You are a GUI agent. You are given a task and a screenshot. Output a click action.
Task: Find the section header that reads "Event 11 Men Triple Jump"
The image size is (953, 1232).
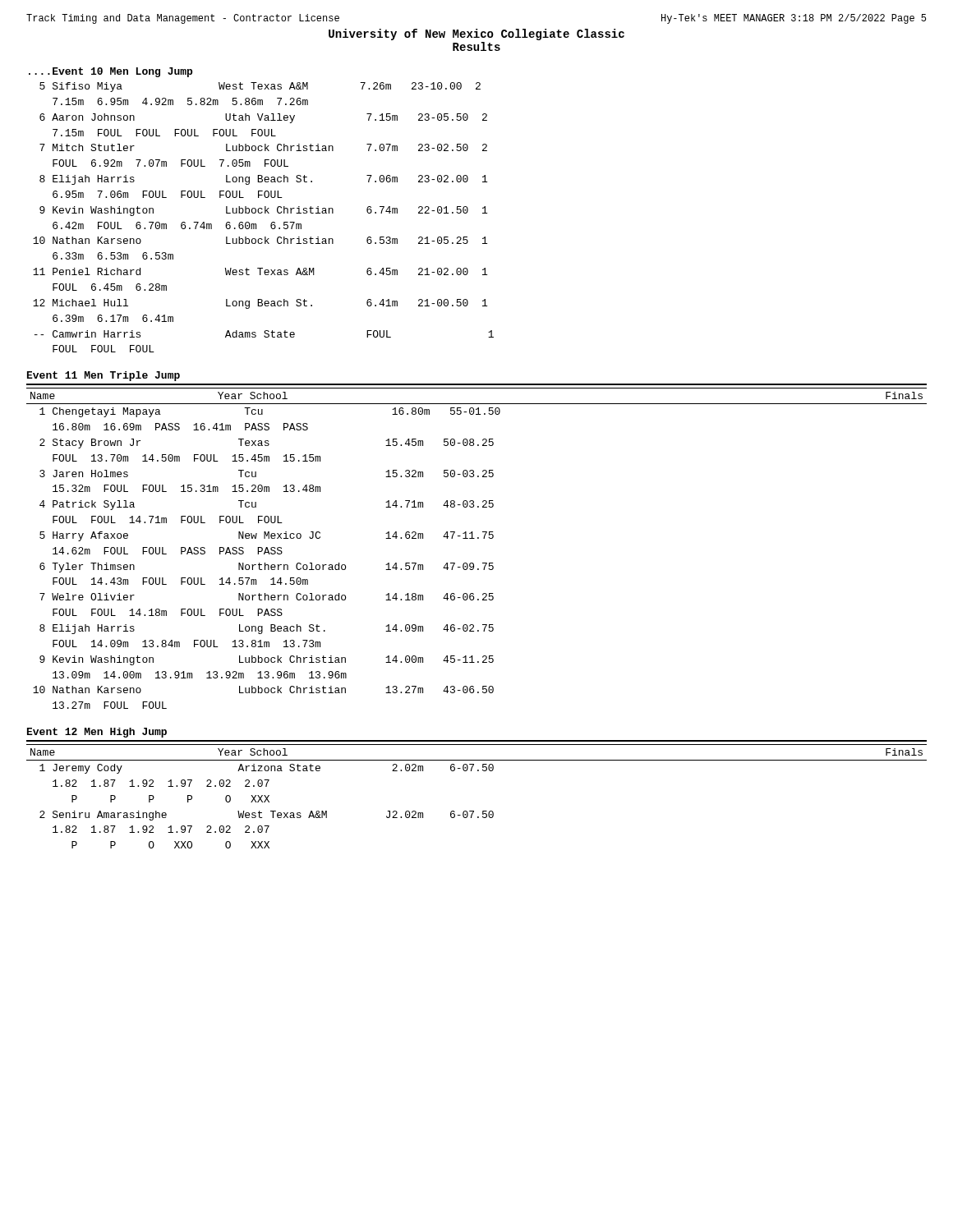tap(103, 376)
